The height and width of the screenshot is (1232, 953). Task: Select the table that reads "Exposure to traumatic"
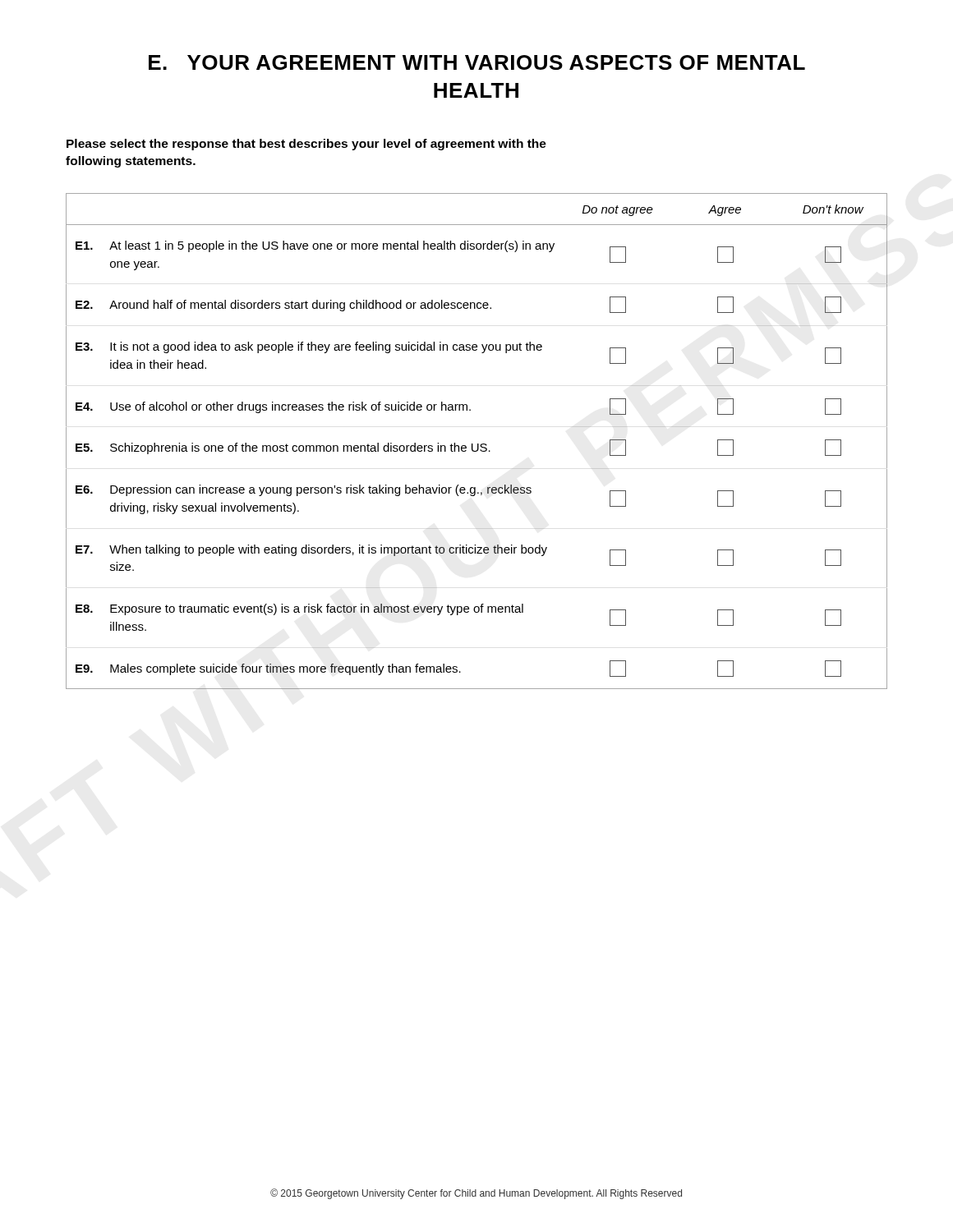476,441
